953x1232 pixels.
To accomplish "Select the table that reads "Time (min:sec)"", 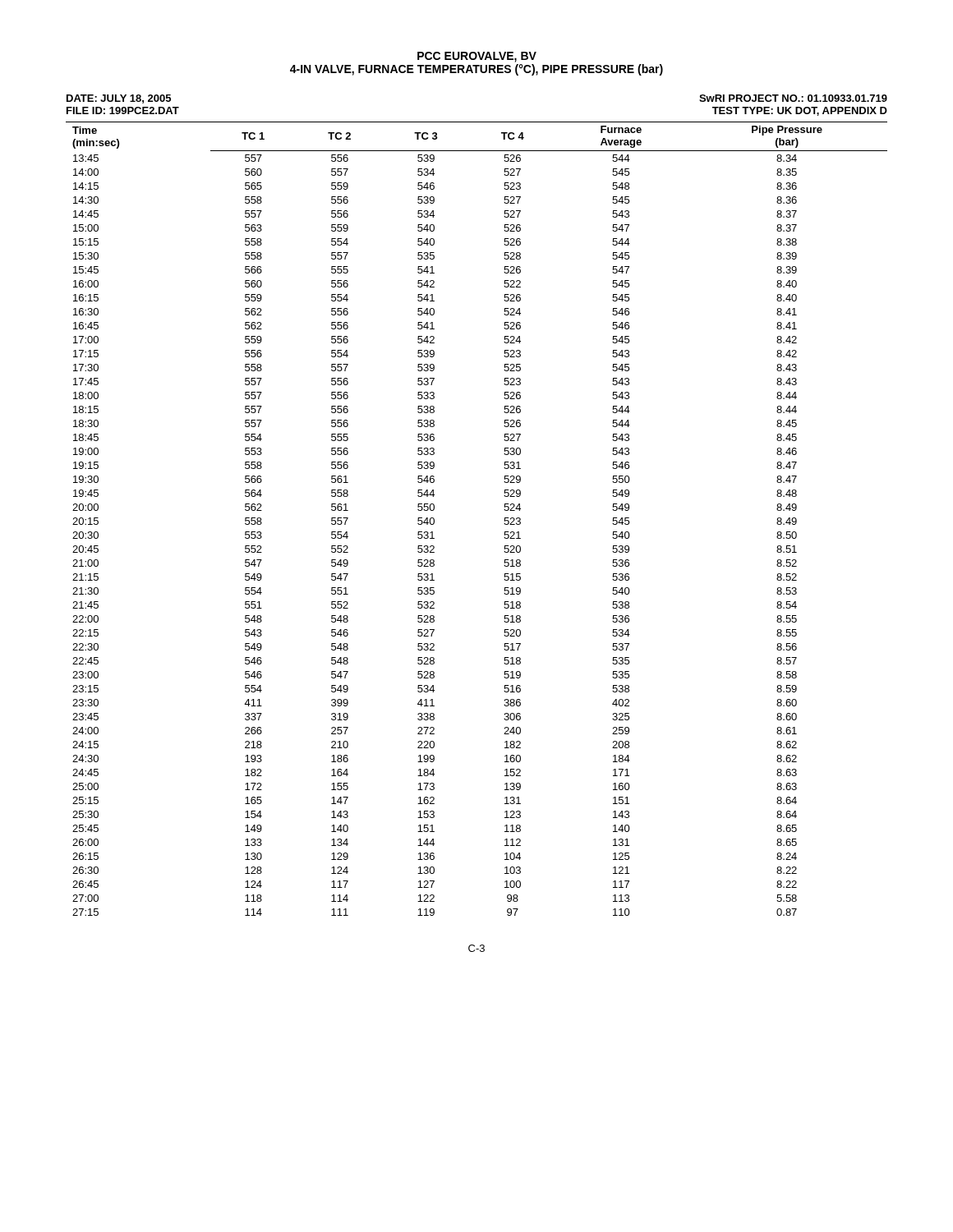I will (x=476, y=520).
